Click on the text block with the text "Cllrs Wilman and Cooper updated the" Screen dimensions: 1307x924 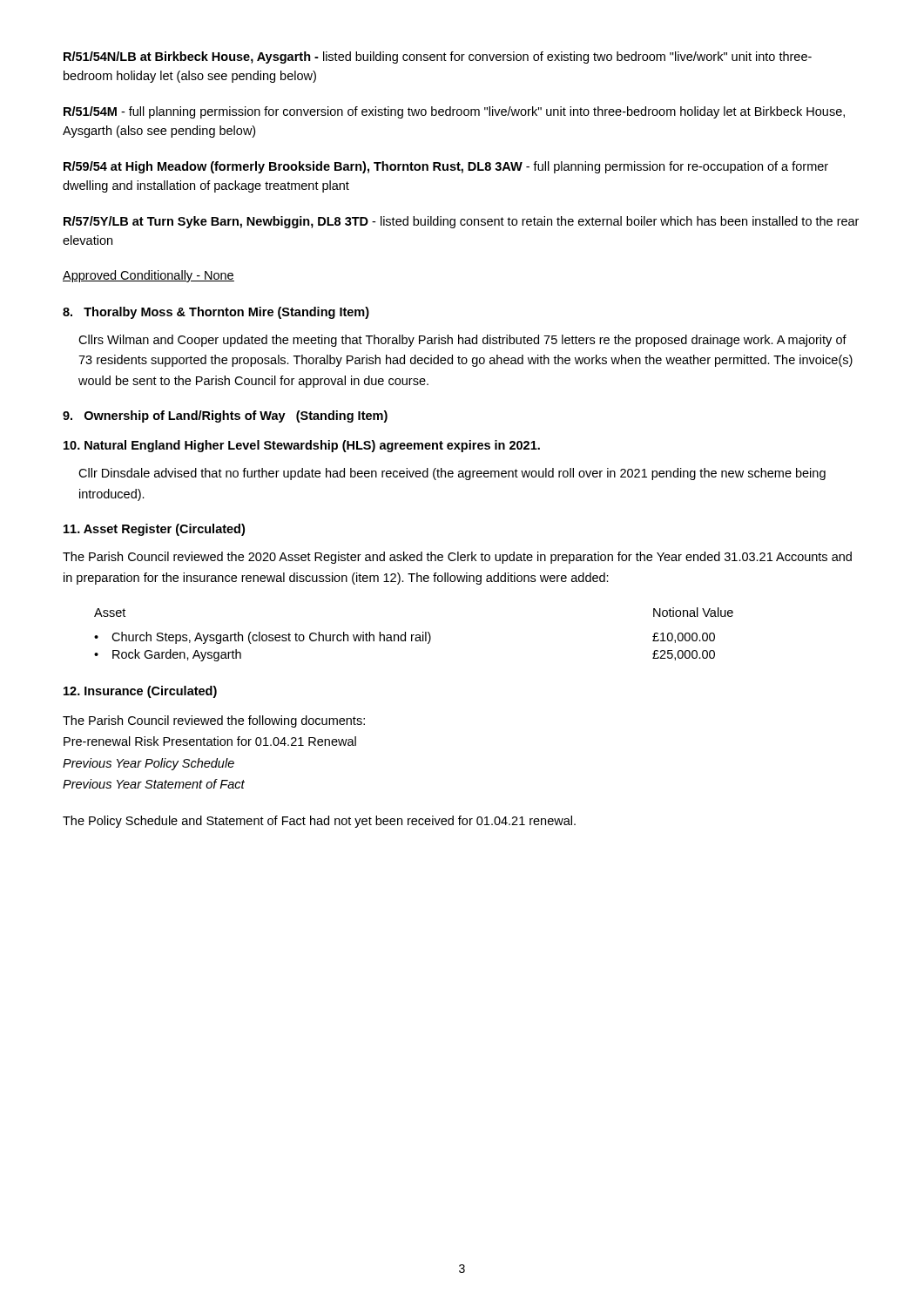point(466,360)
